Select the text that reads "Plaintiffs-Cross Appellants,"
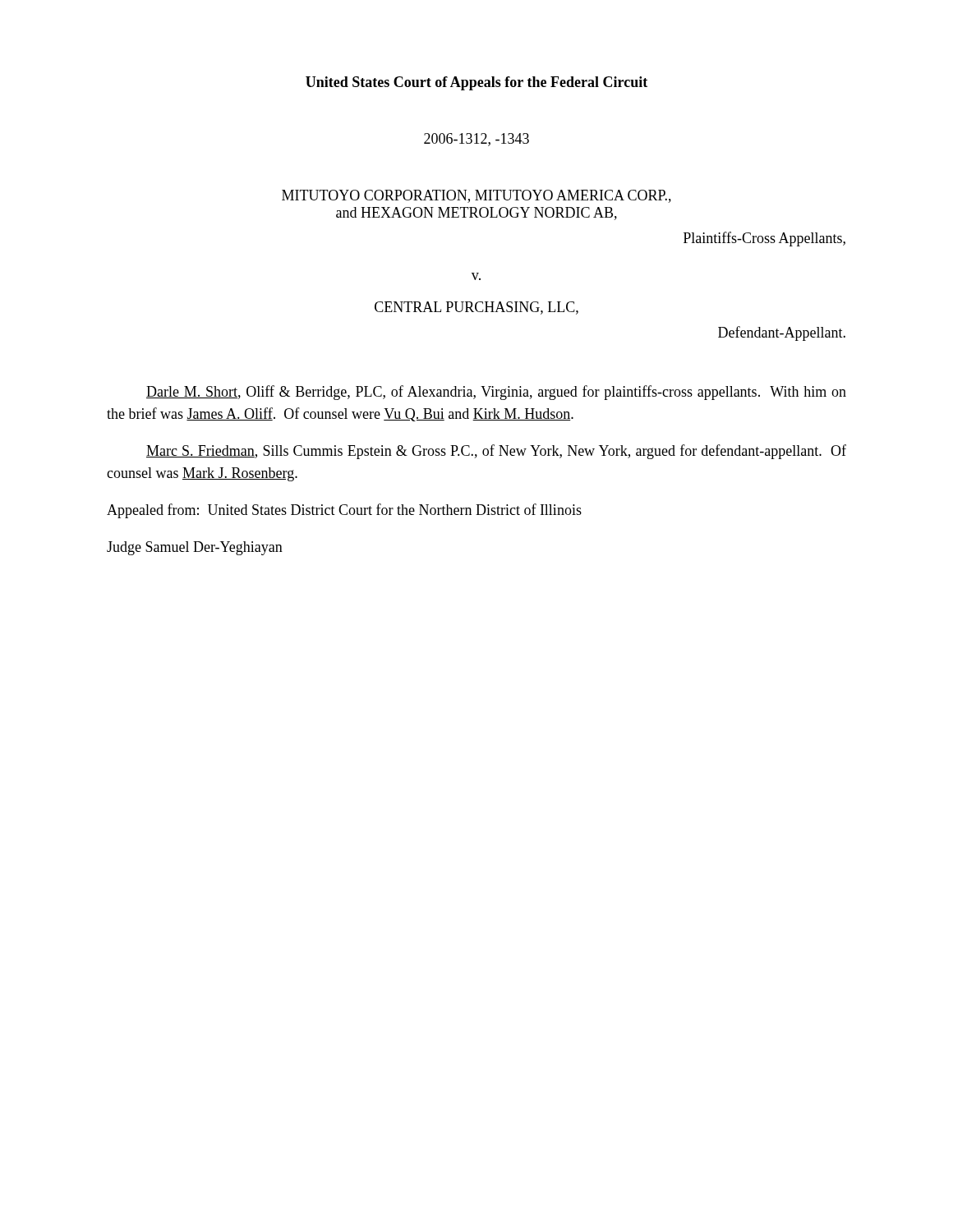 (x=765, y=238)
